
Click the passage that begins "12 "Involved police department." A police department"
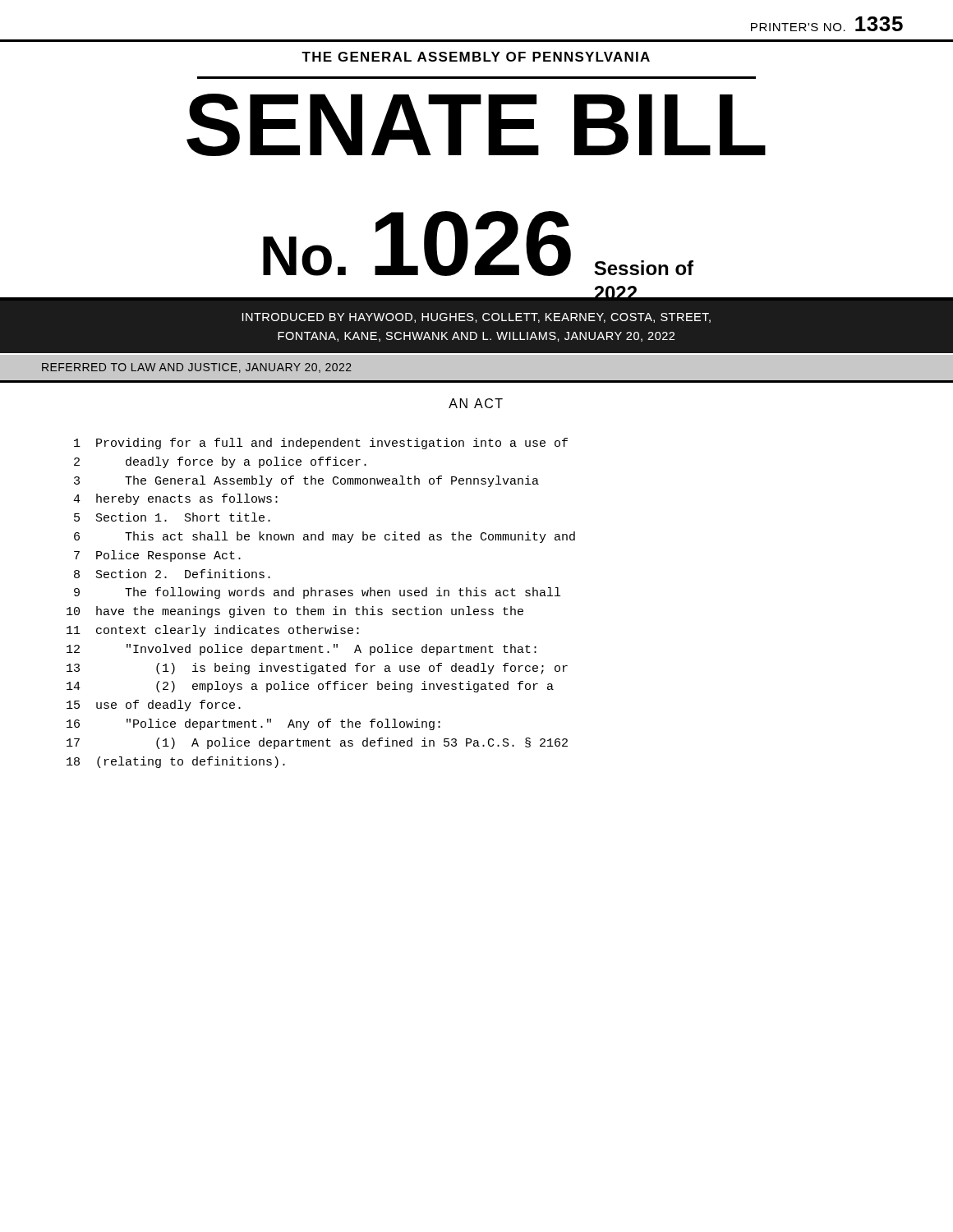click(x=476, y=651)
